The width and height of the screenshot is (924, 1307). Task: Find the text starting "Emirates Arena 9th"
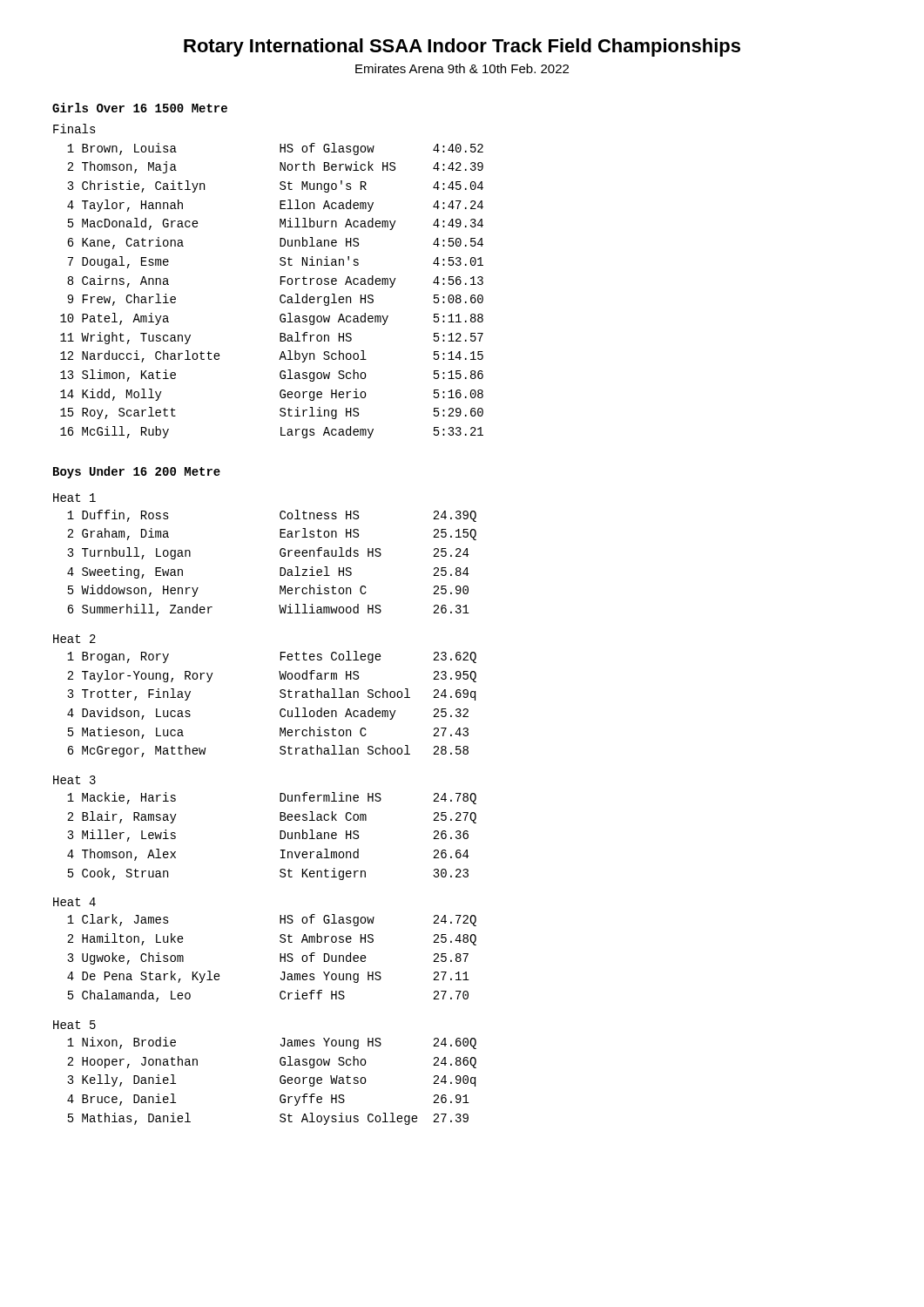coord(462,68)
